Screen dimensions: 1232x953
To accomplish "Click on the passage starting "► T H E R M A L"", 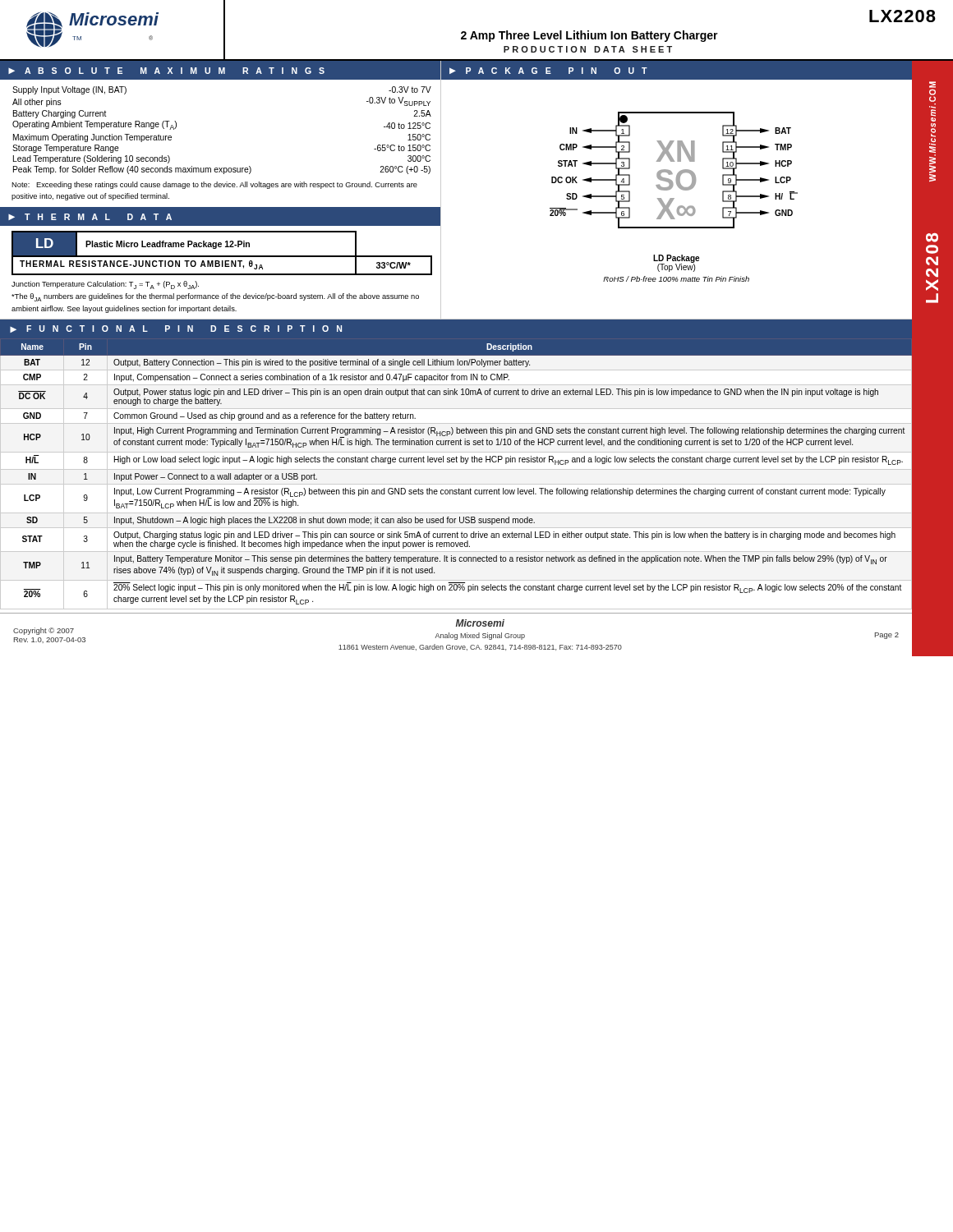I will (x=90, y=216).
